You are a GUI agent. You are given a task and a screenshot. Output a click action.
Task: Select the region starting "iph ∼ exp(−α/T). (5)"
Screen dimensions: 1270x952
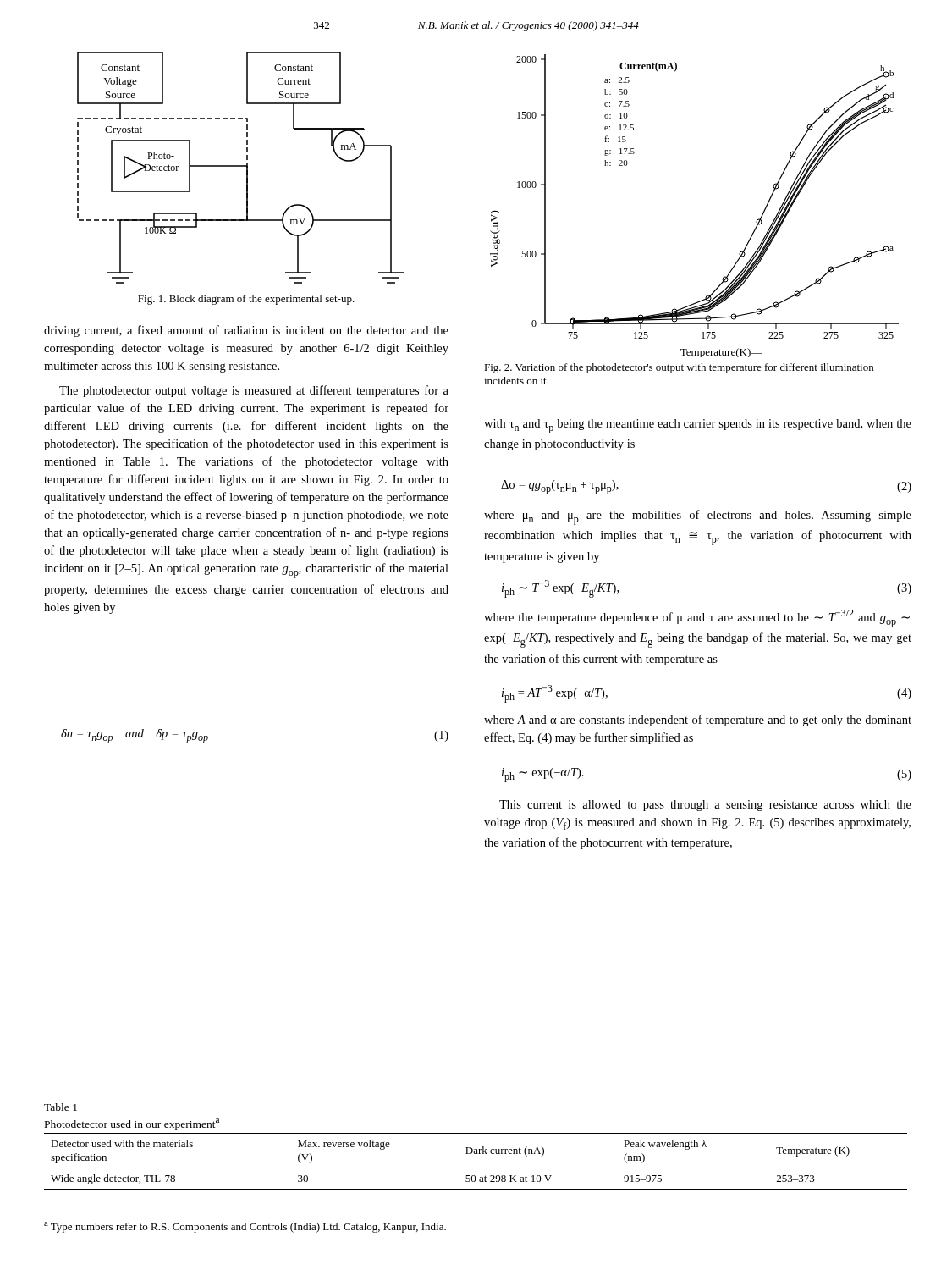(x=543, y=776)
